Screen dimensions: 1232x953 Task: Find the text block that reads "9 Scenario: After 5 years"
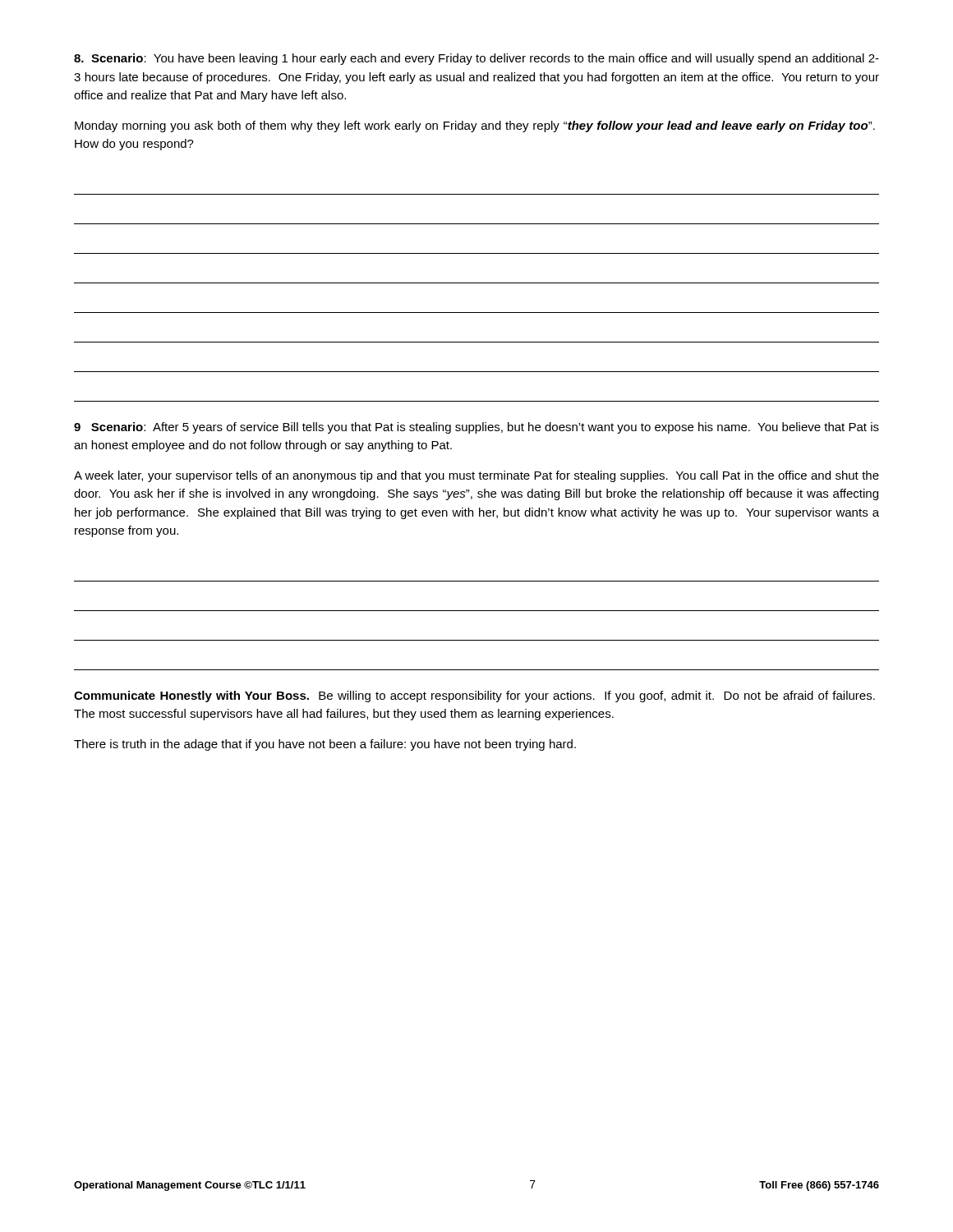coord(476,436)
